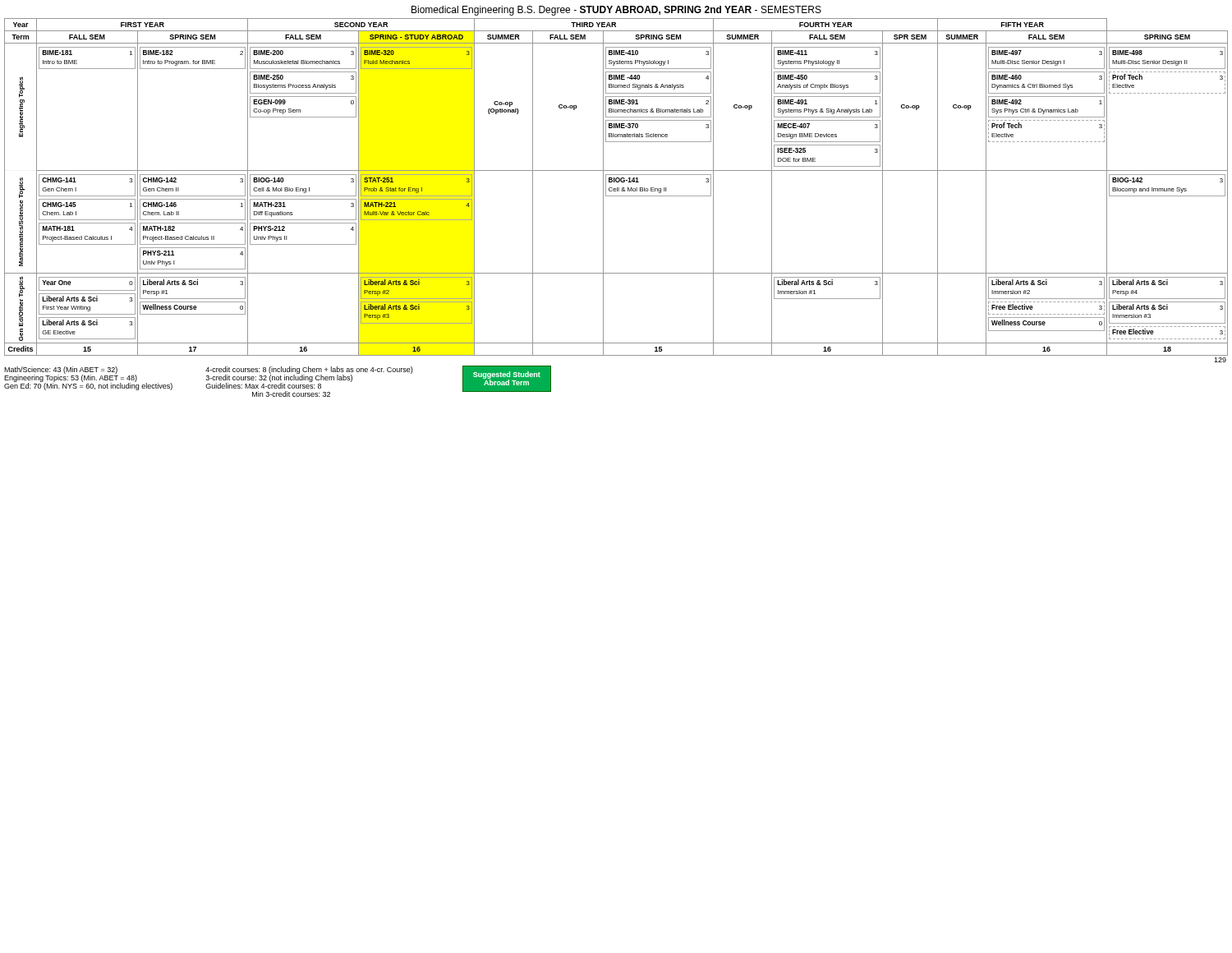Screen dimensions: 953x1232
Task: Find the infographic
Action: [x=507, y=379]
